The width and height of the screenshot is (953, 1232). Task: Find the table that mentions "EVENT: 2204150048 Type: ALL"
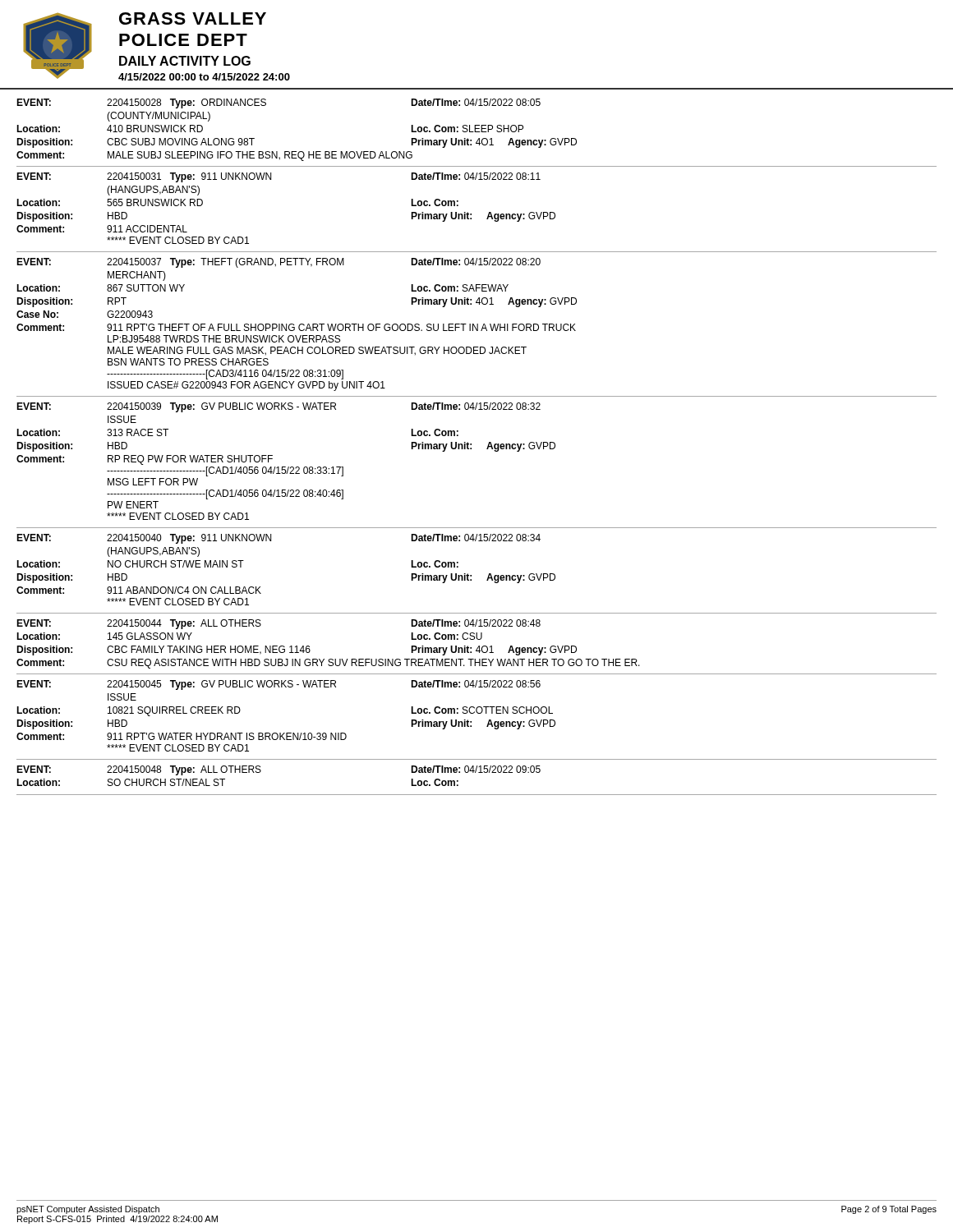tap(476, 777)
